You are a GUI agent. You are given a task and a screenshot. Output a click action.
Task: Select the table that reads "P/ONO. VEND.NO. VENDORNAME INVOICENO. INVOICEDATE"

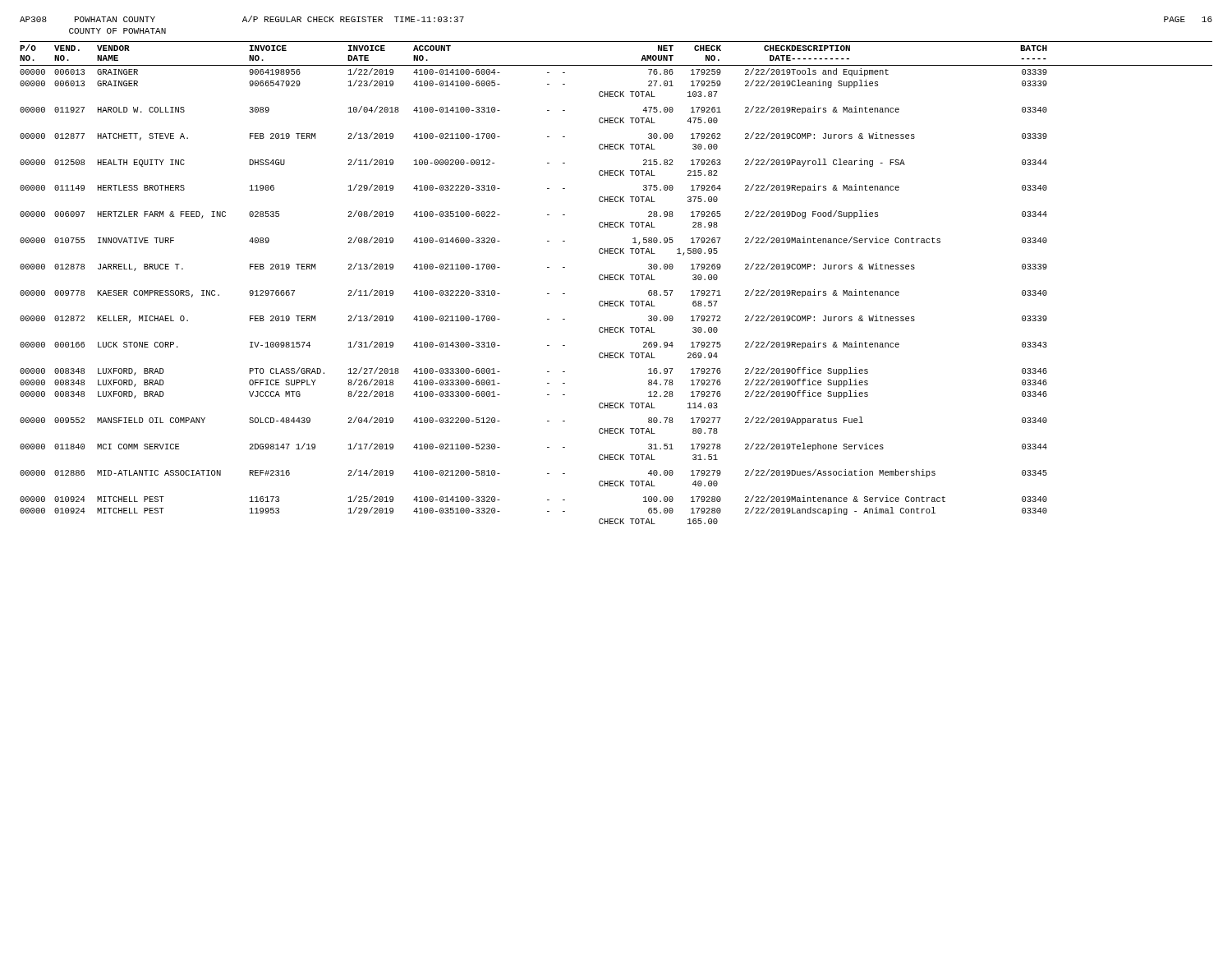[616, 286]
